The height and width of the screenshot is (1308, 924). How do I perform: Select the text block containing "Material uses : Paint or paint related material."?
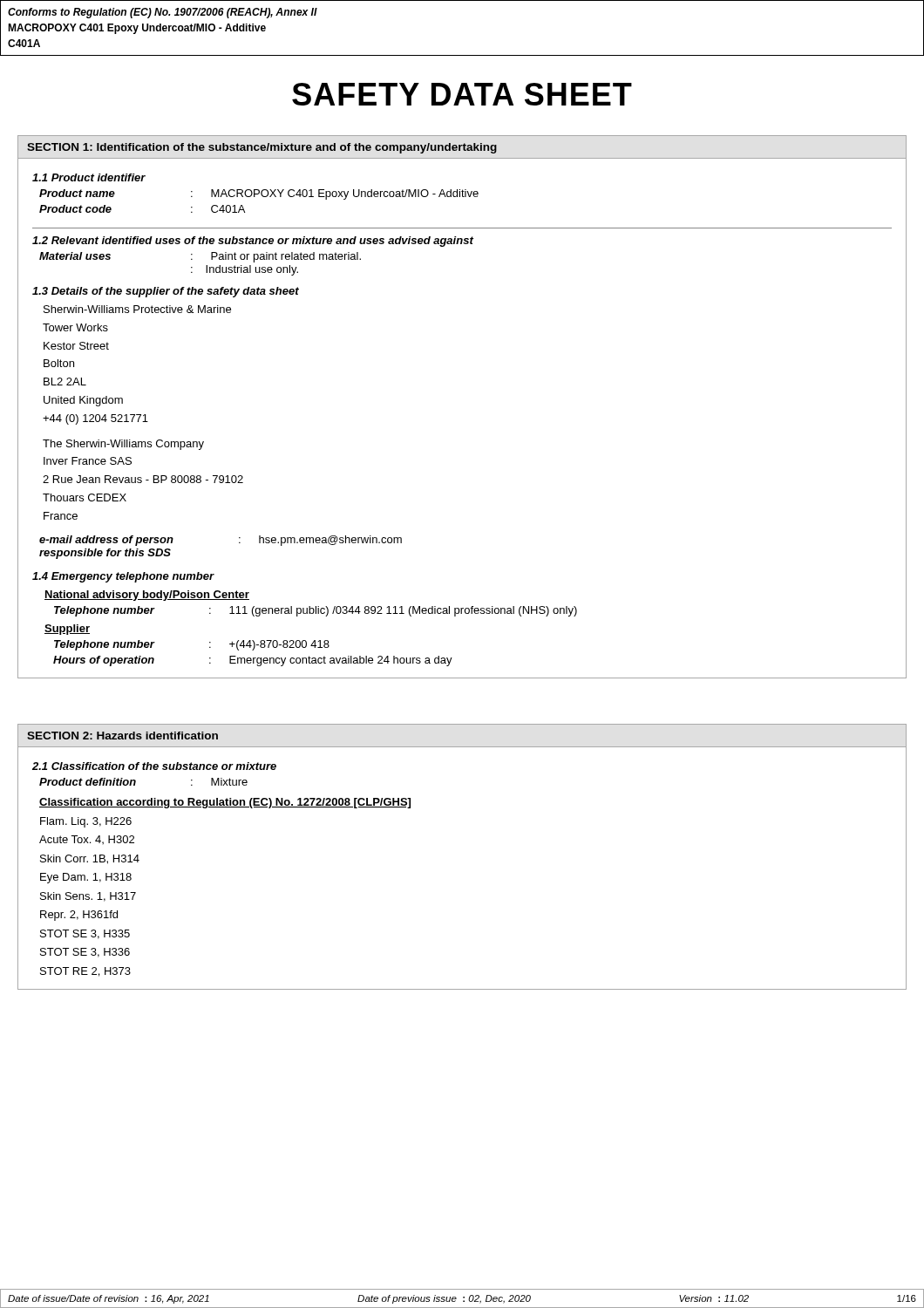point(61,257)
